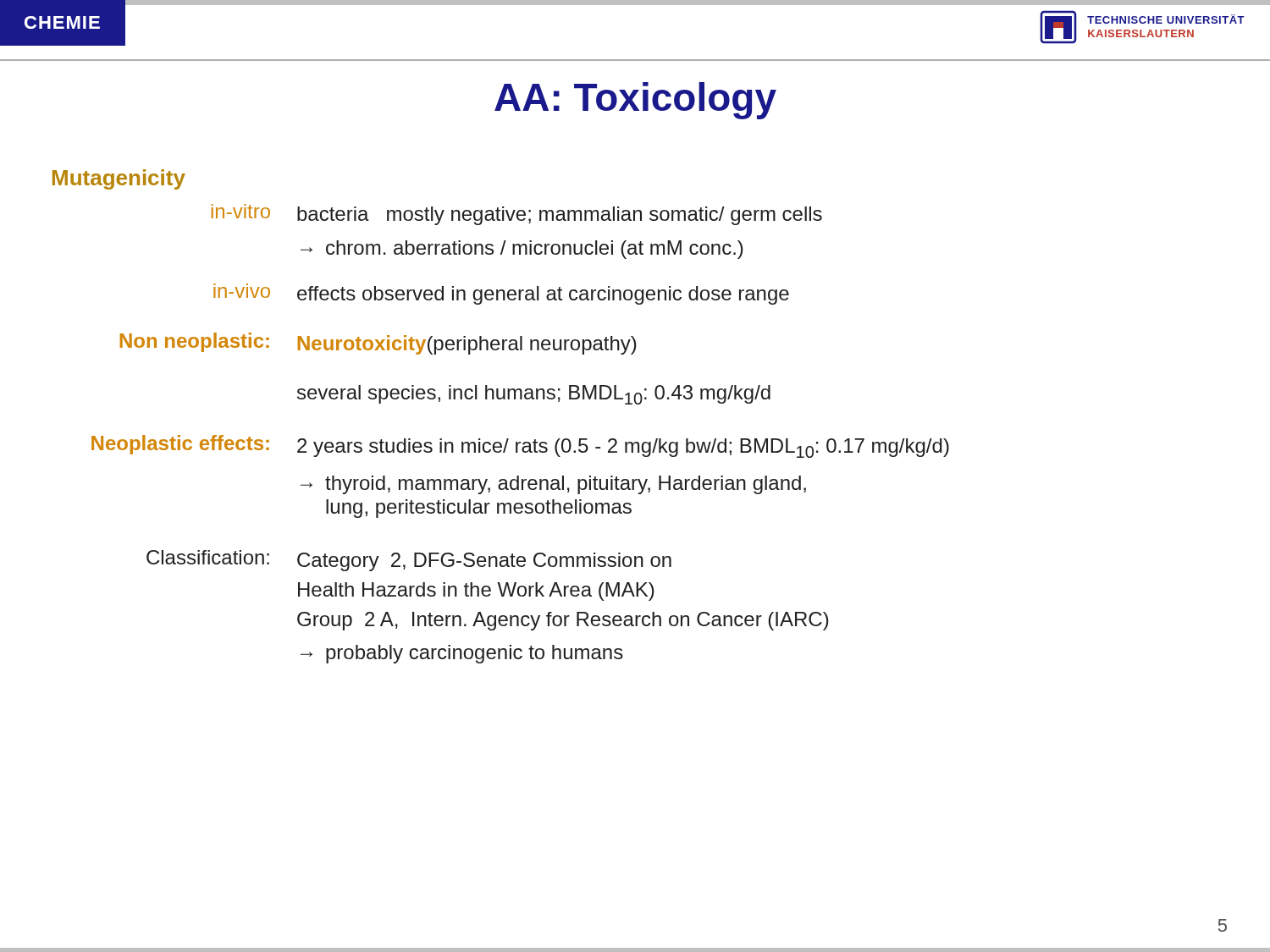Image resolution: width=1270 pixels, height=952 pixels.
Task: Select the text starting "Category 2, DFG-Senate Commission on Health Hazards in"
Action: (x=563, y=589)
